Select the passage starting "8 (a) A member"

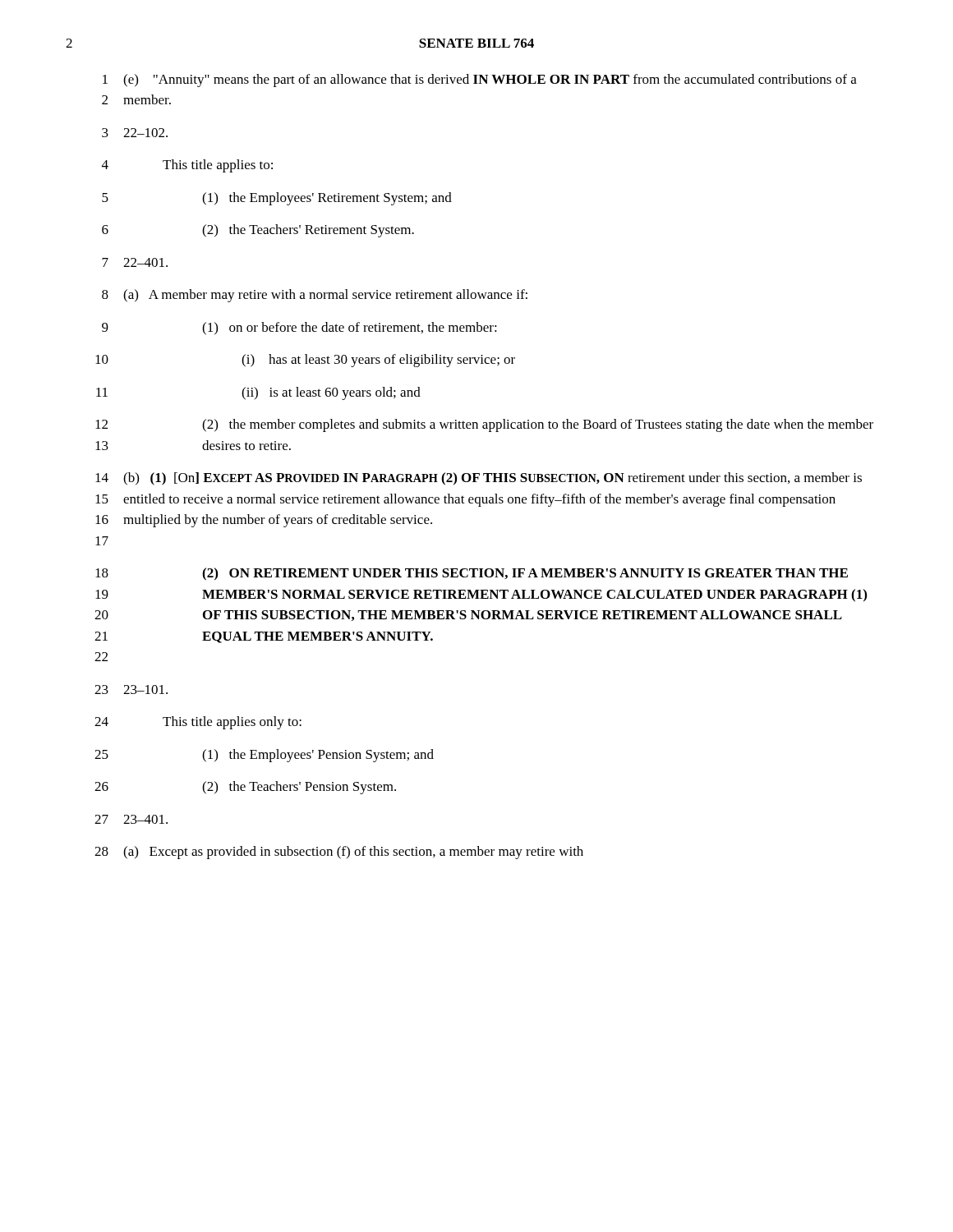click(x=476, y=295)
